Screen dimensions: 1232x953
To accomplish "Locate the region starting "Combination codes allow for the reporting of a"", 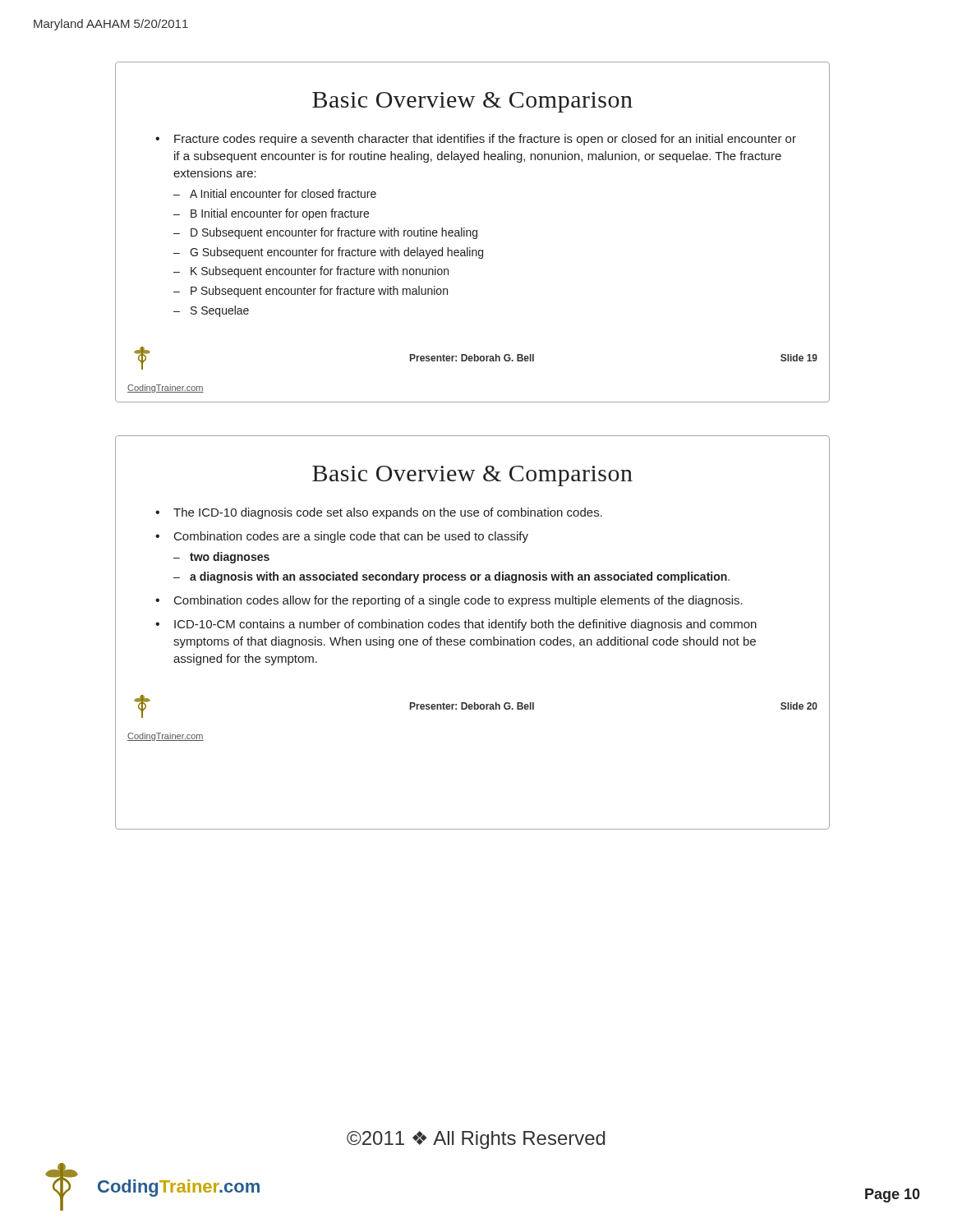I will point(458,600).
